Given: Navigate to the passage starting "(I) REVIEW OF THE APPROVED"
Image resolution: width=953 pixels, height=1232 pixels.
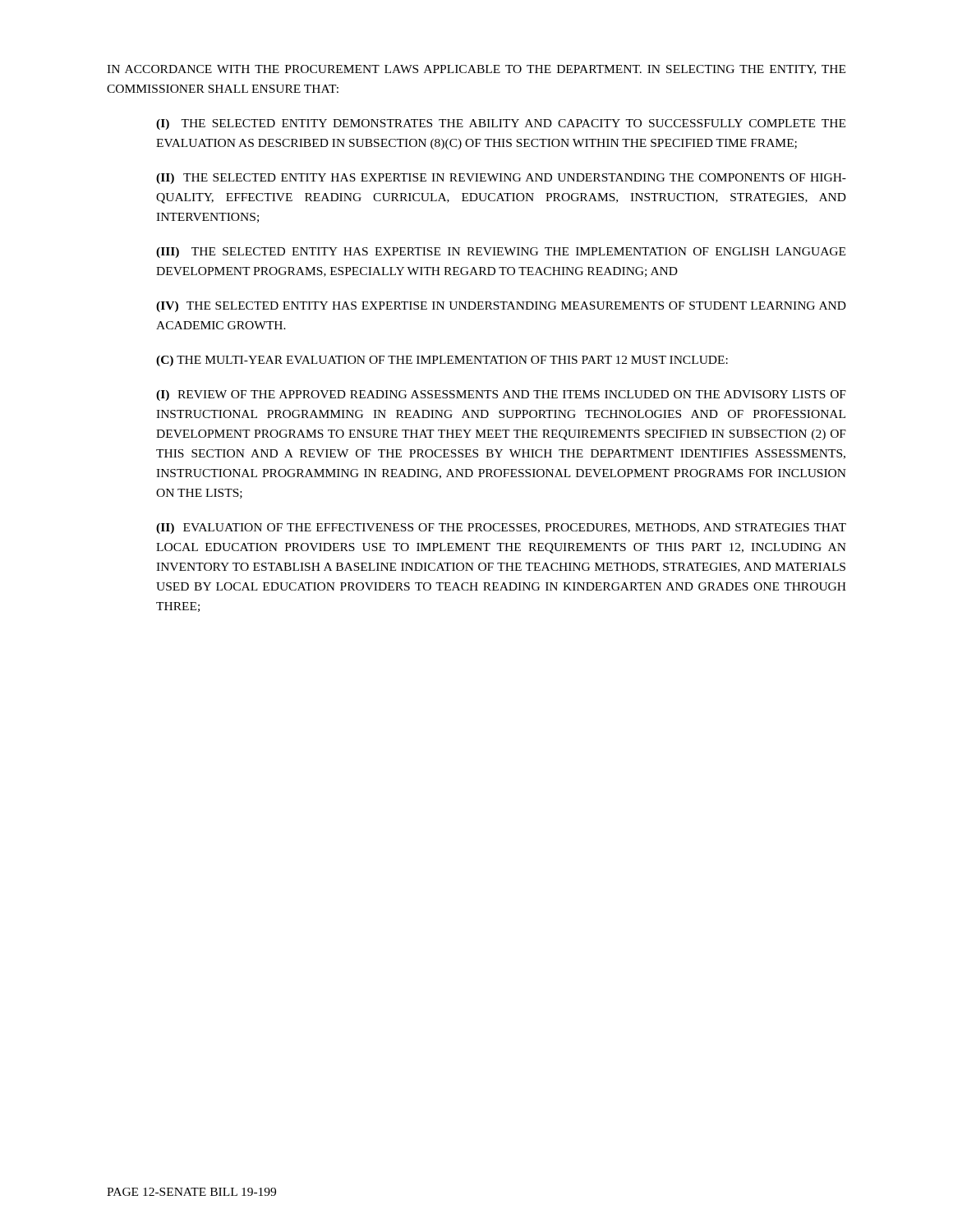Looking at the screenshot, I should pyautogui.click(x=501, y=443).
